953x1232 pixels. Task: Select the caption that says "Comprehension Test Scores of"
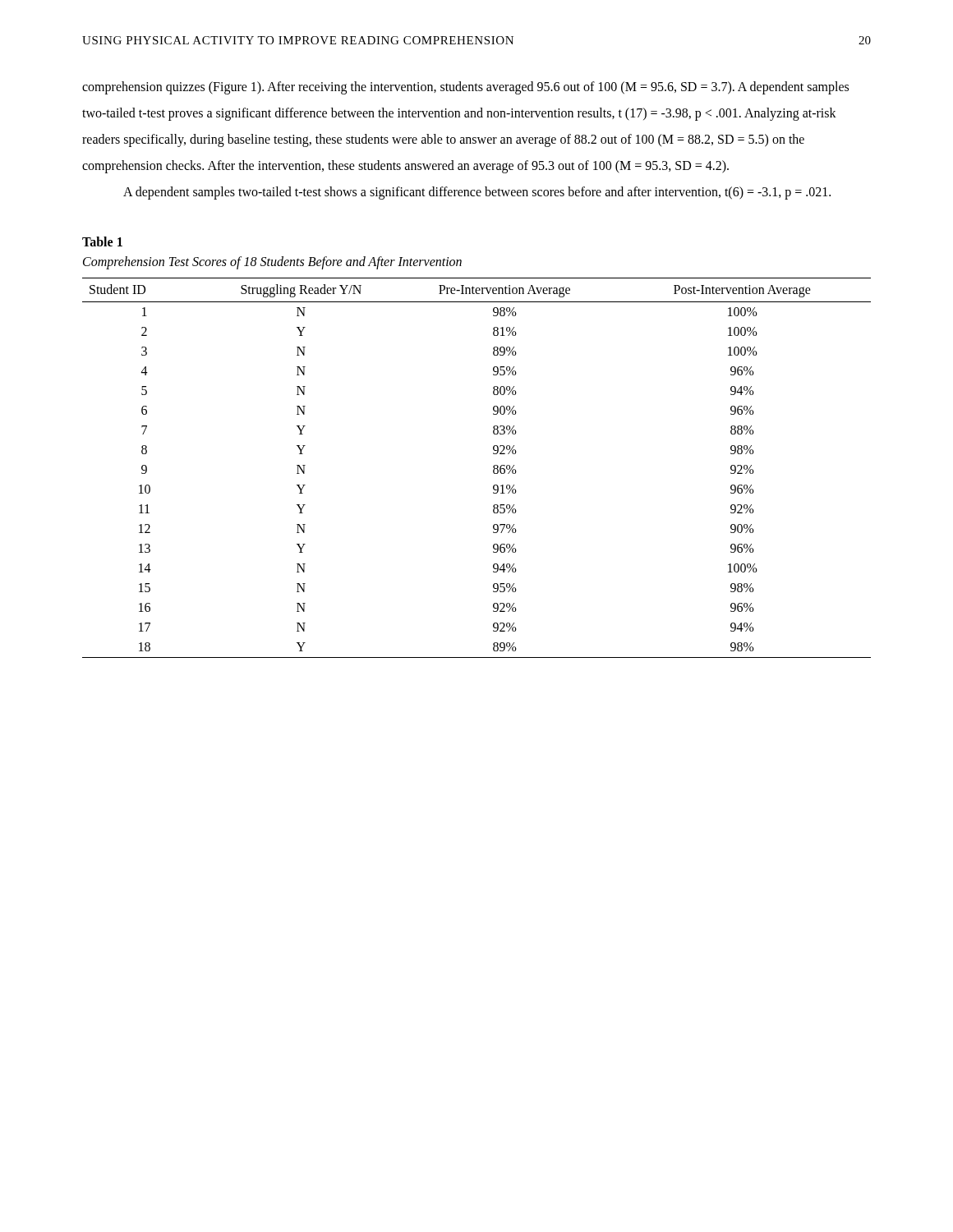tap(272, 262)
